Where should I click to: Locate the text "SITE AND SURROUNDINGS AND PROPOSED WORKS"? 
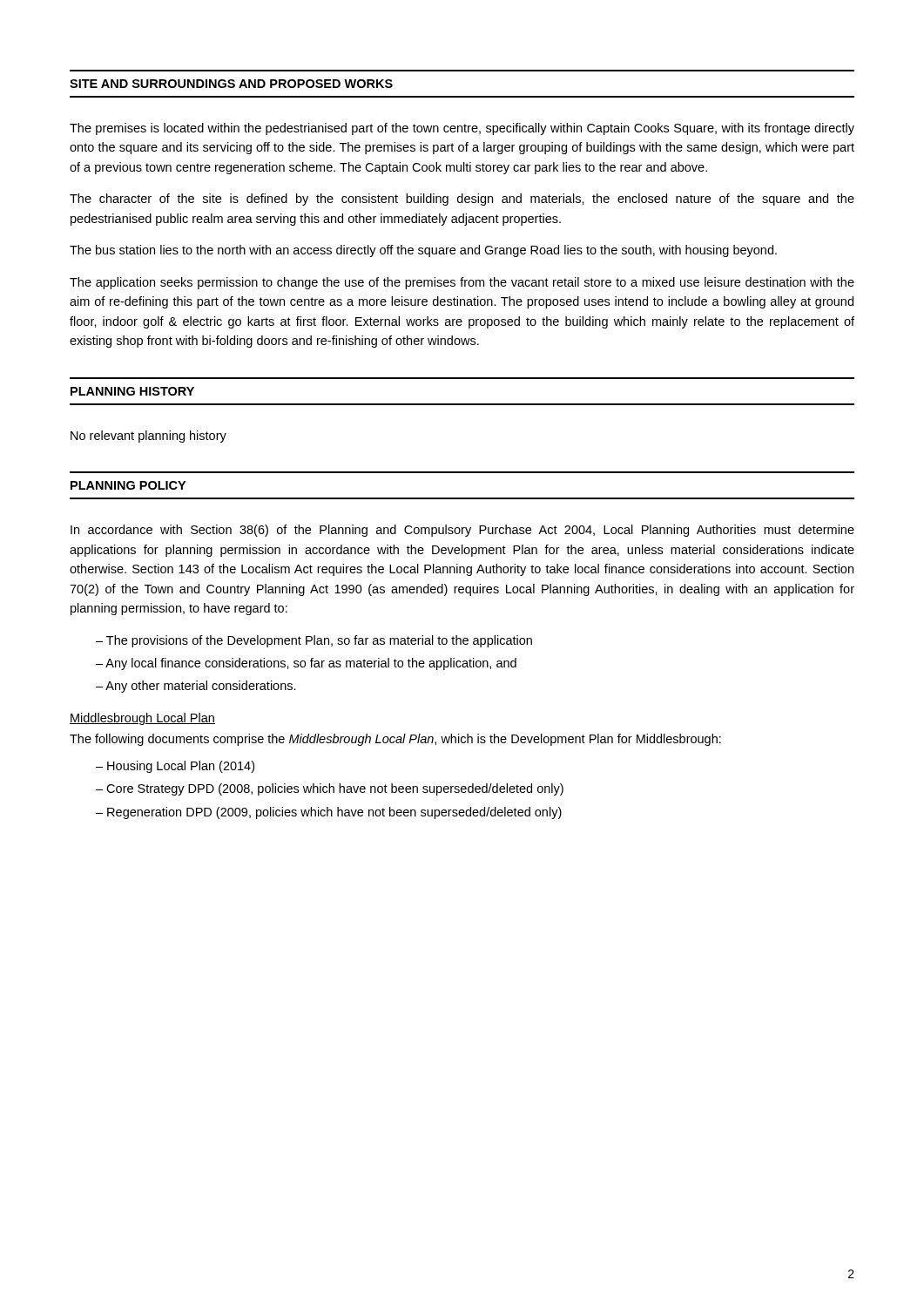[x=231, y=84]
